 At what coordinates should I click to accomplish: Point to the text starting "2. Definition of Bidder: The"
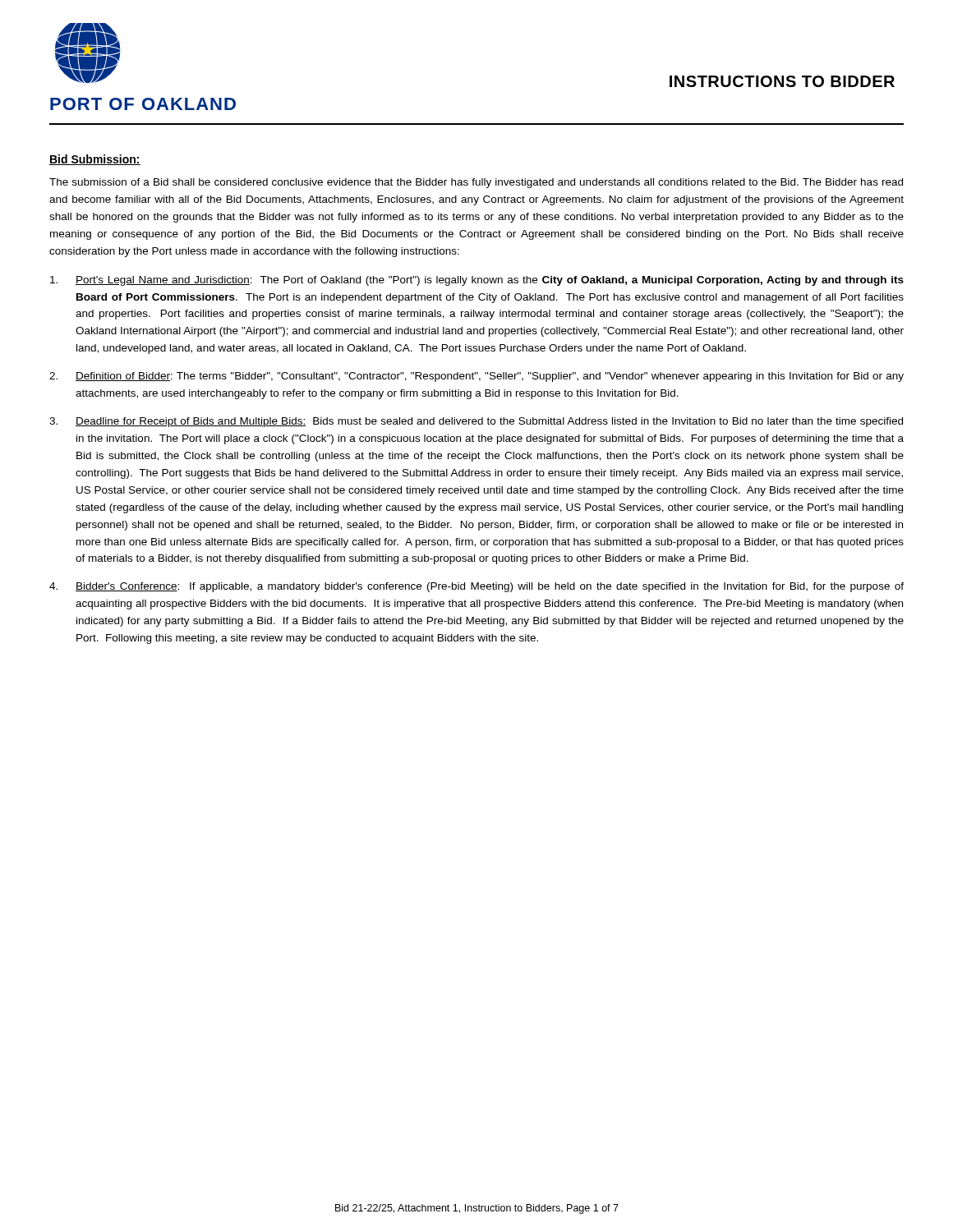tap(476, 385)
